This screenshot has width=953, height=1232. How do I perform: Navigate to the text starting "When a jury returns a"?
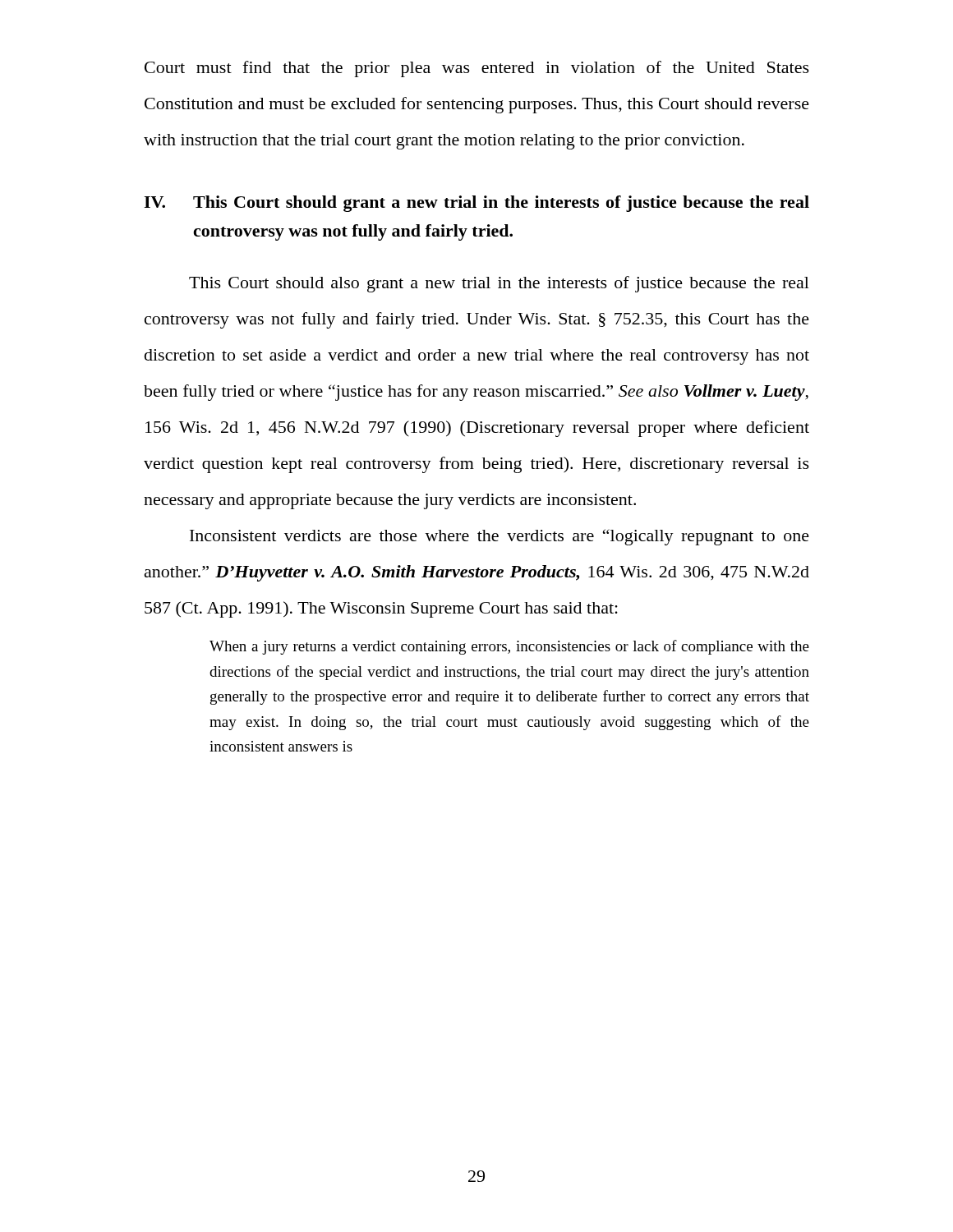509,696
